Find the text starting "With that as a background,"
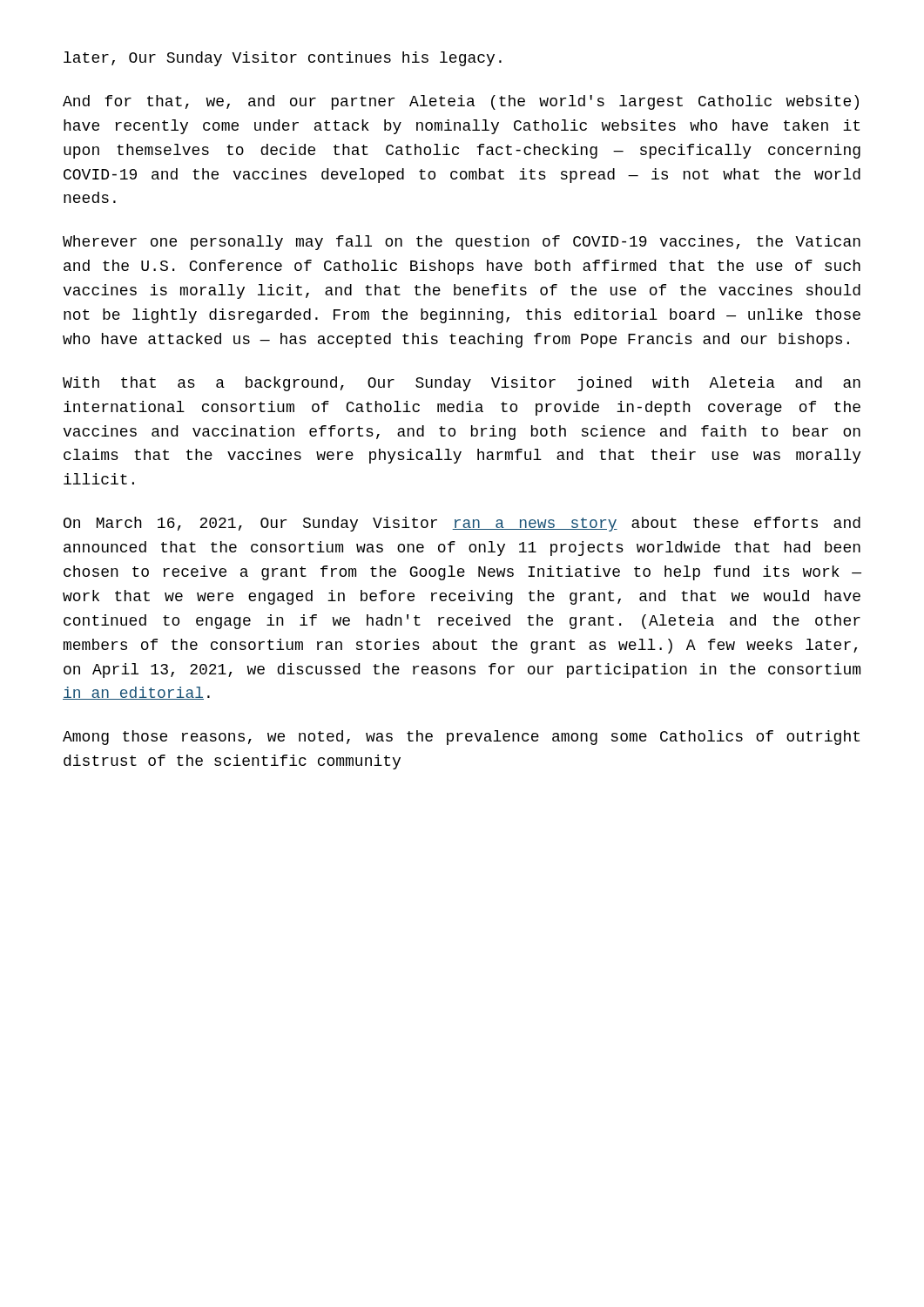 pos(462,432)
